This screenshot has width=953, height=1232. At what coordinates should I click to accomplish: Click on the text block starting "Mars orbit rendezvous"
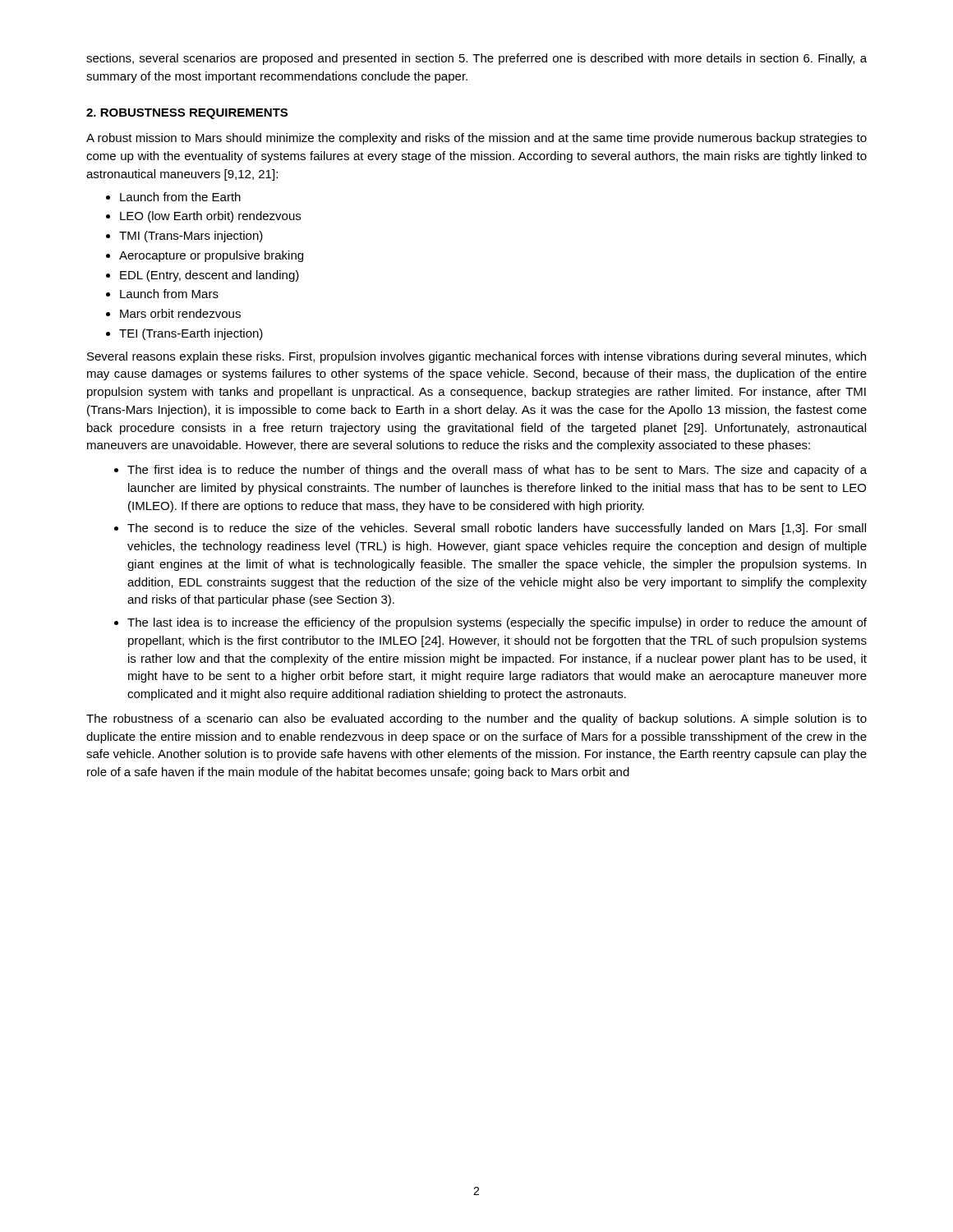pyautogui.click(x=180, y=313)
